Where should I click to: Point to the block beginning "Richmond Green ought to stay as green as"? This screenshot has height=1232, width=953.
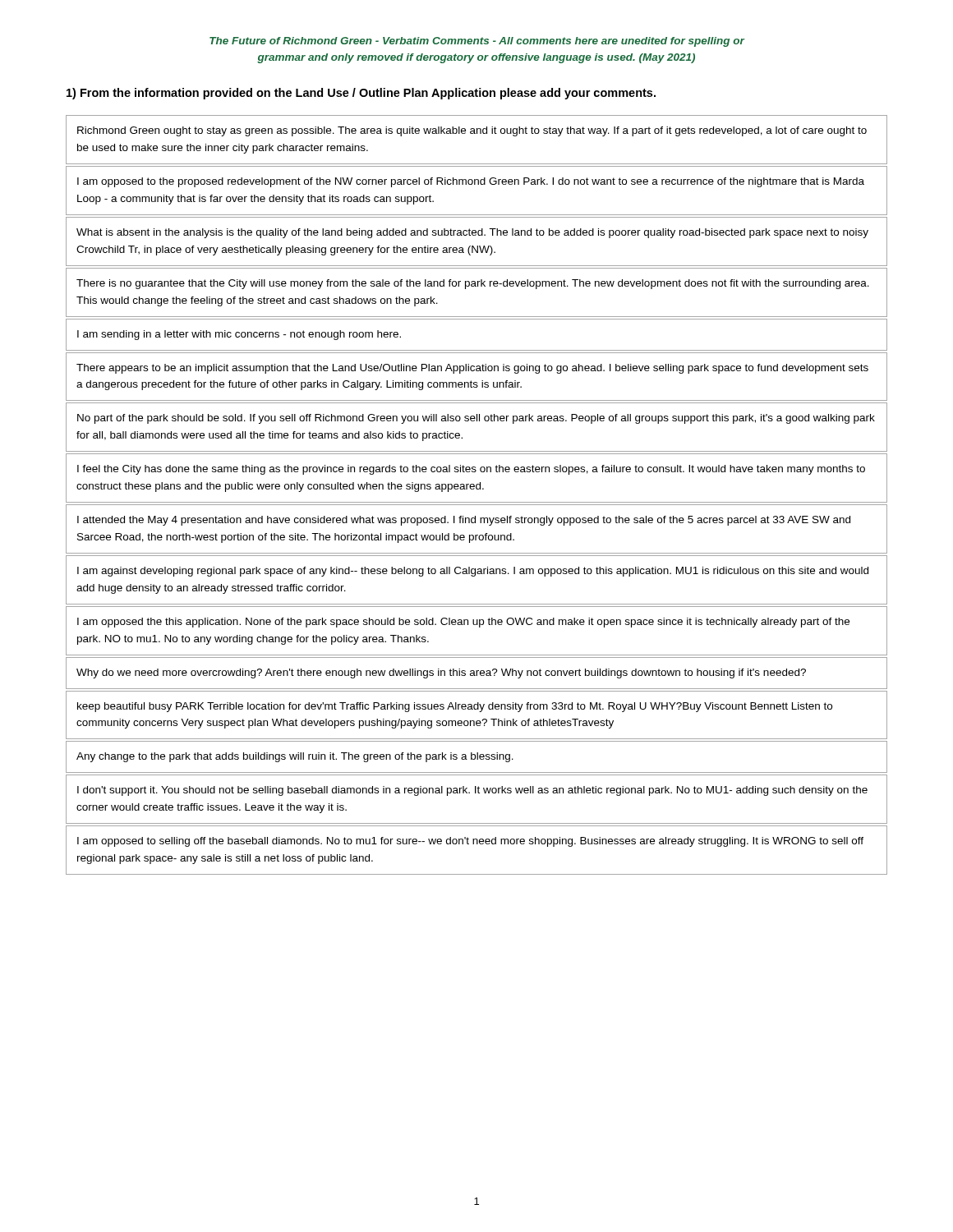(x=476, y=140)
